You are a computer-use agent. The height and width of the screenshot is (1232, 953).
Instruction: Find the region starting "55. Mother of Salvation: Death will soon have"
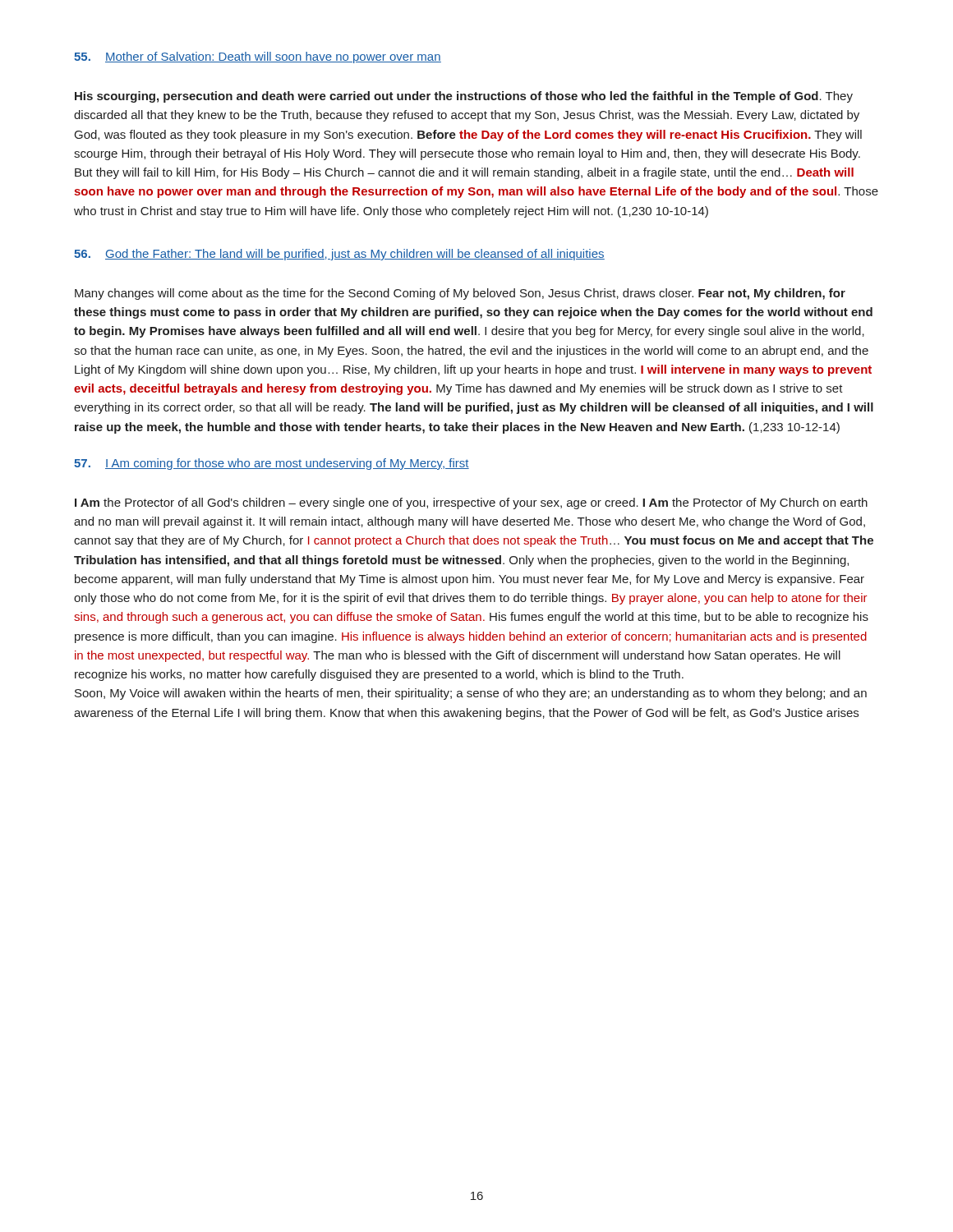click(258, 57)
